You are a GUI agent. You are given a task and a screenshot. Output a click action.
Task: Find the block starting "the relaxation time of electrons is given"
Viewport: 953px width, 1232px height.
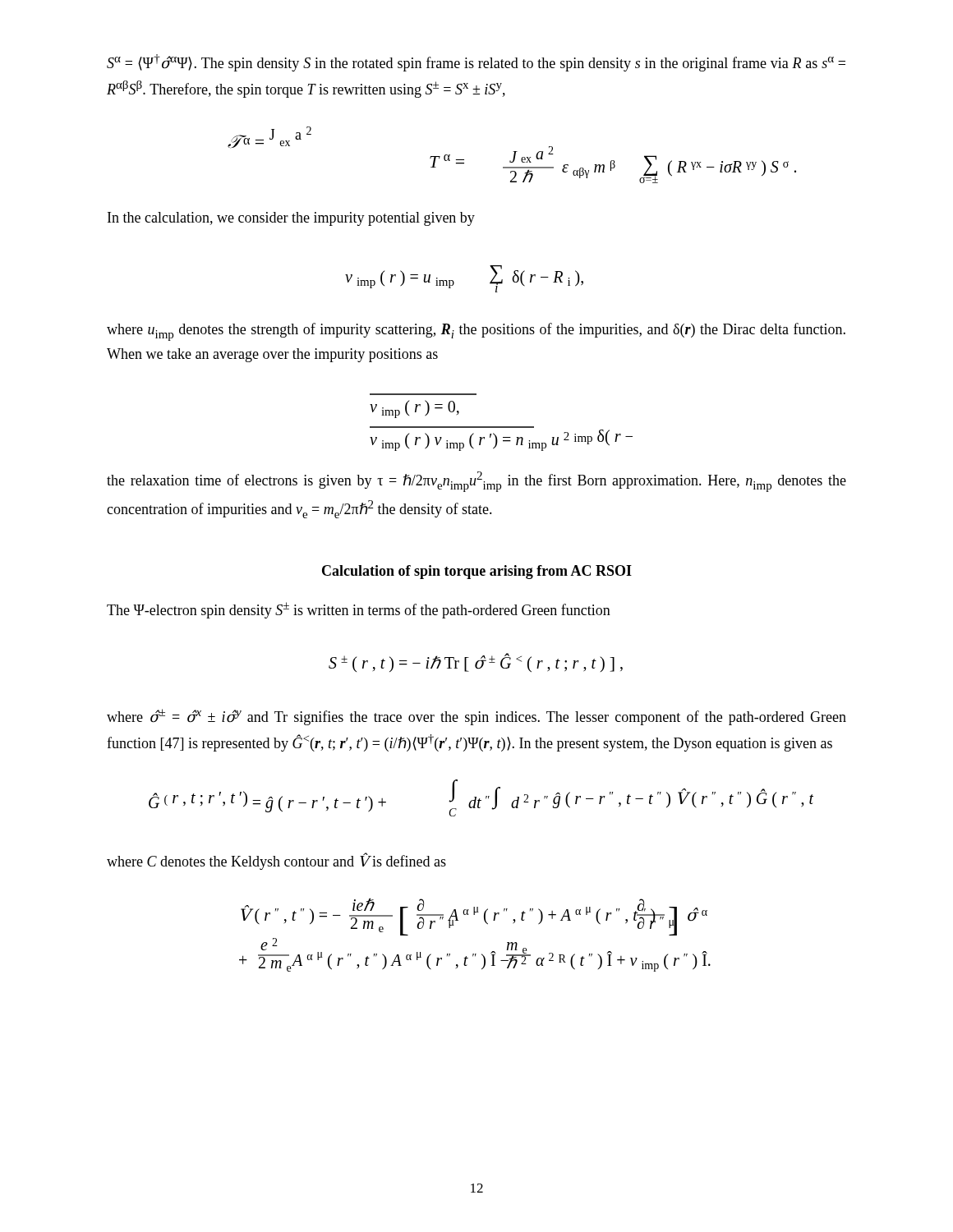476,495
